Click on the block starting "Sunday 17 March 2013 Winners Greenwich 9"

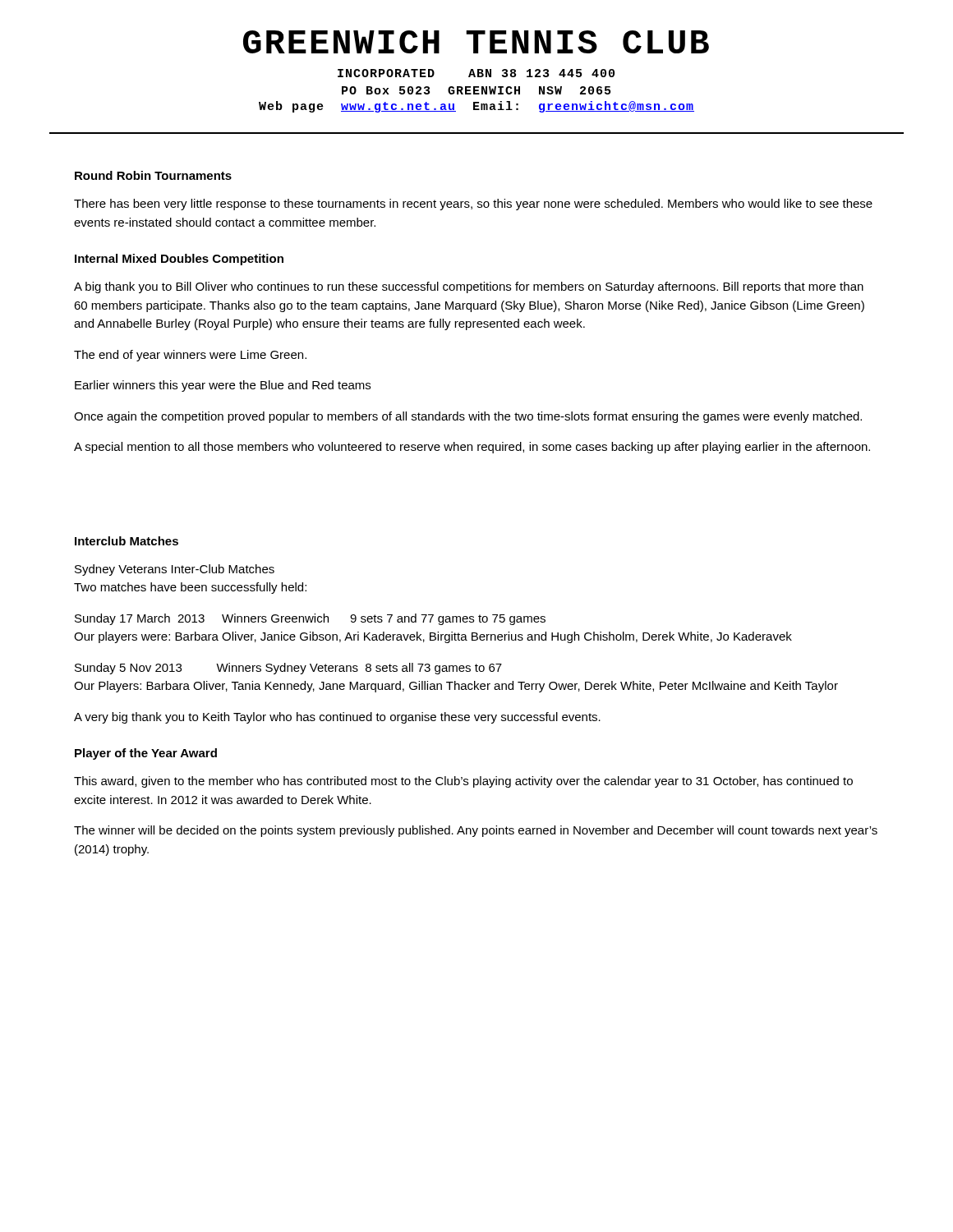click(x=476, y=627)
